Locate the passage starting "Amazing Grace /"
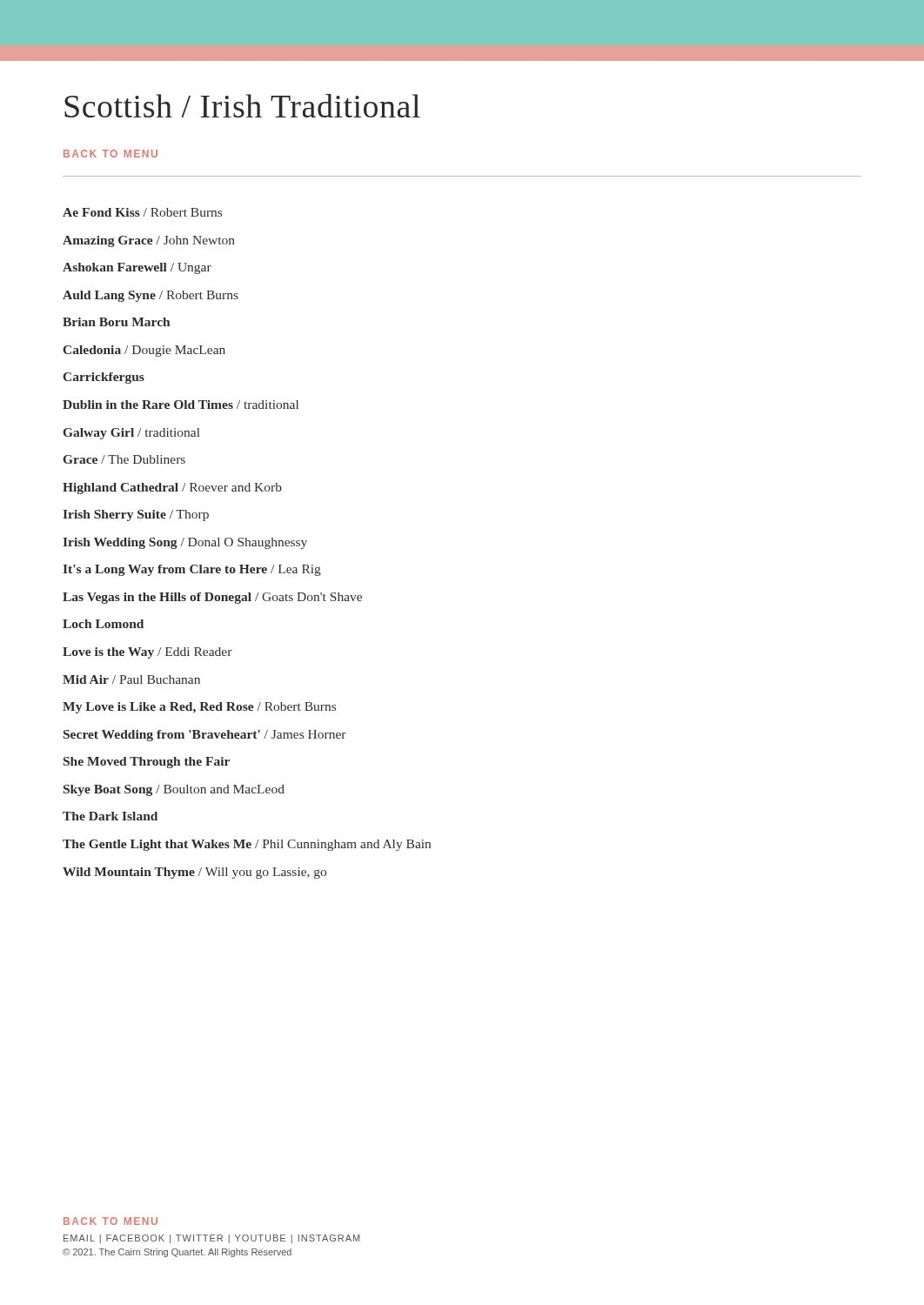 149,241
